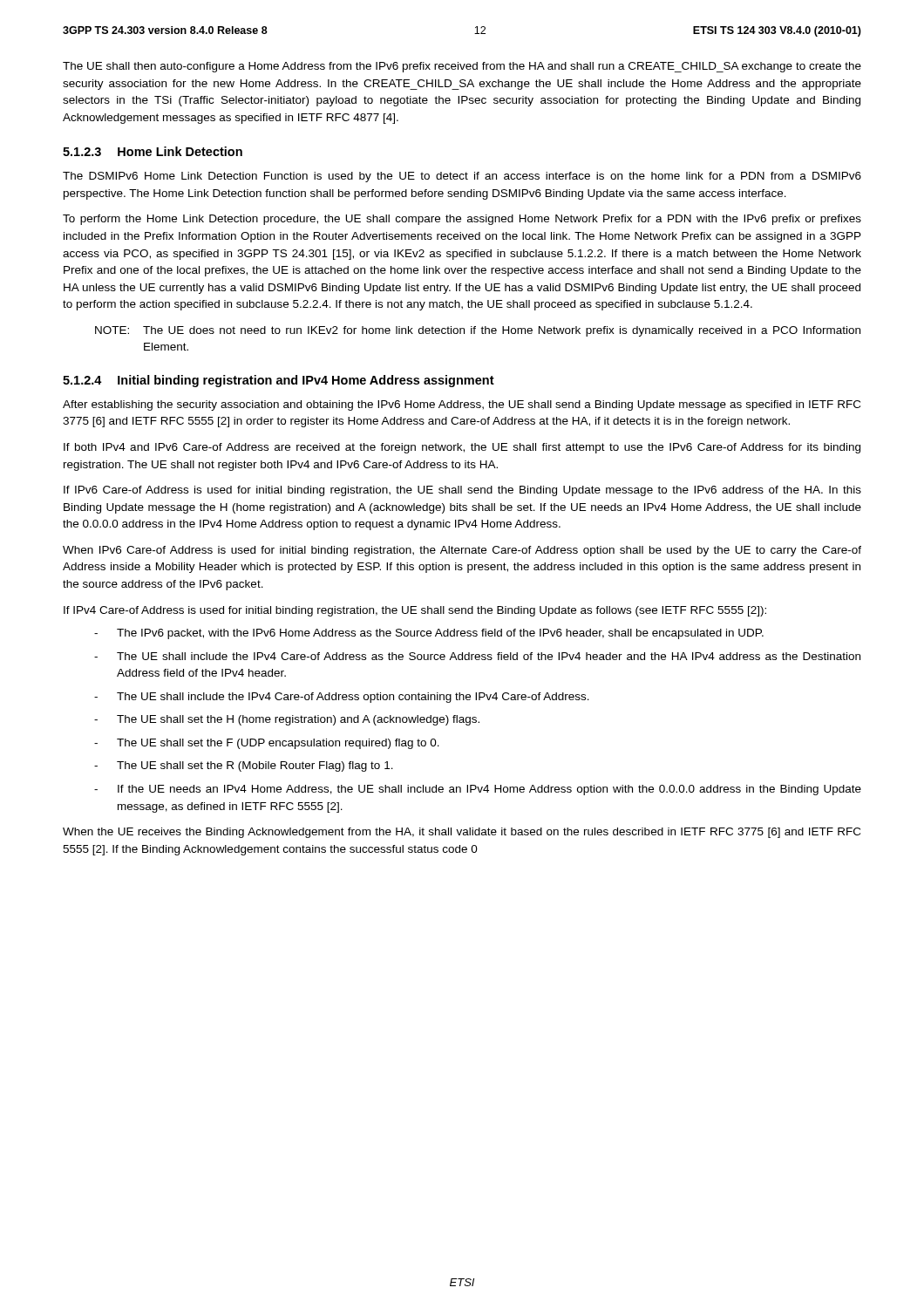
Task: Locate the text block starting "NOTE: The UE does"
Action: [478, 339]
